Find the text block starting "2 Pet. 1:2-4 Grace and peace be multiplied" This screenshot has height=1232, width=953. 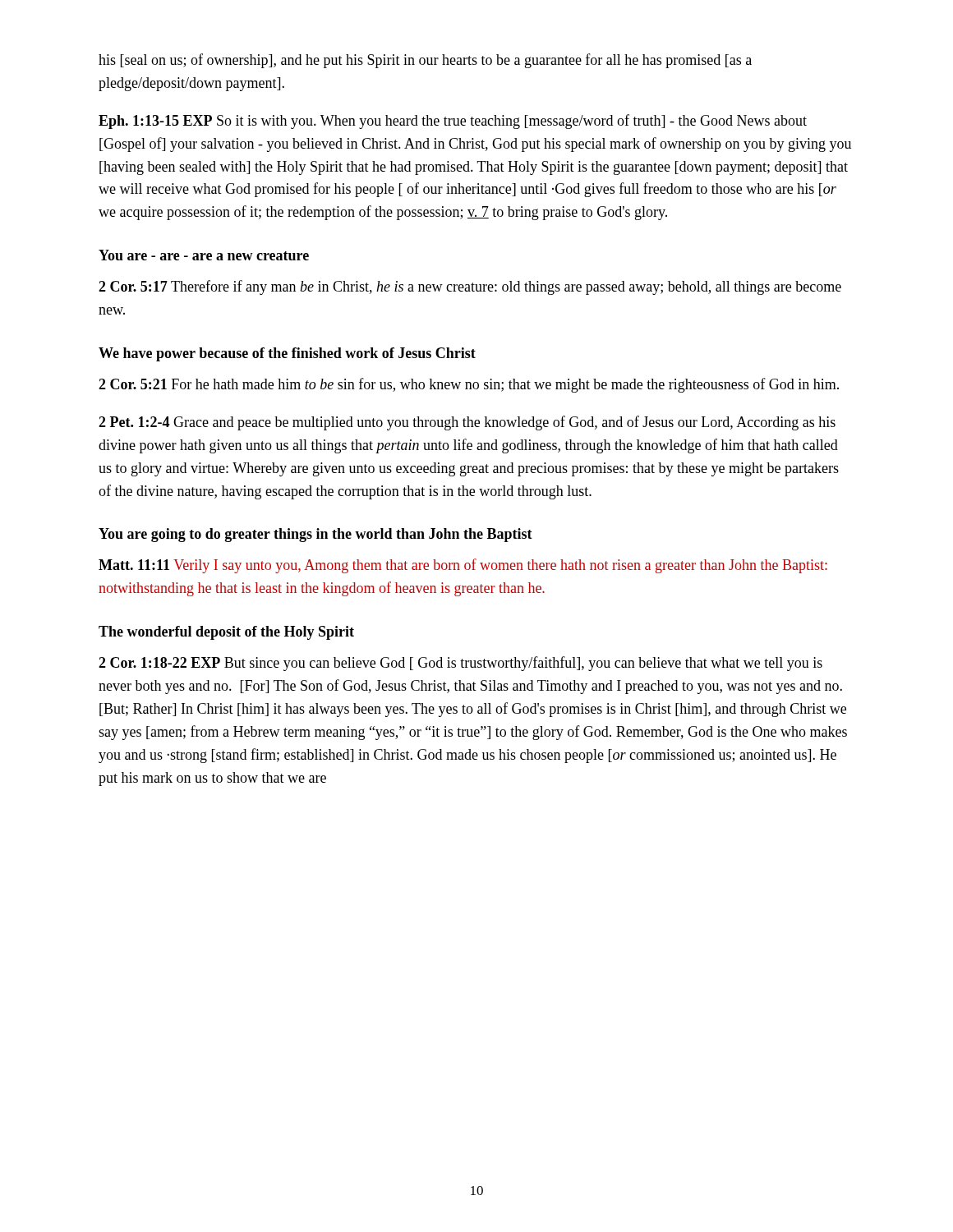[x=469, y=456]
